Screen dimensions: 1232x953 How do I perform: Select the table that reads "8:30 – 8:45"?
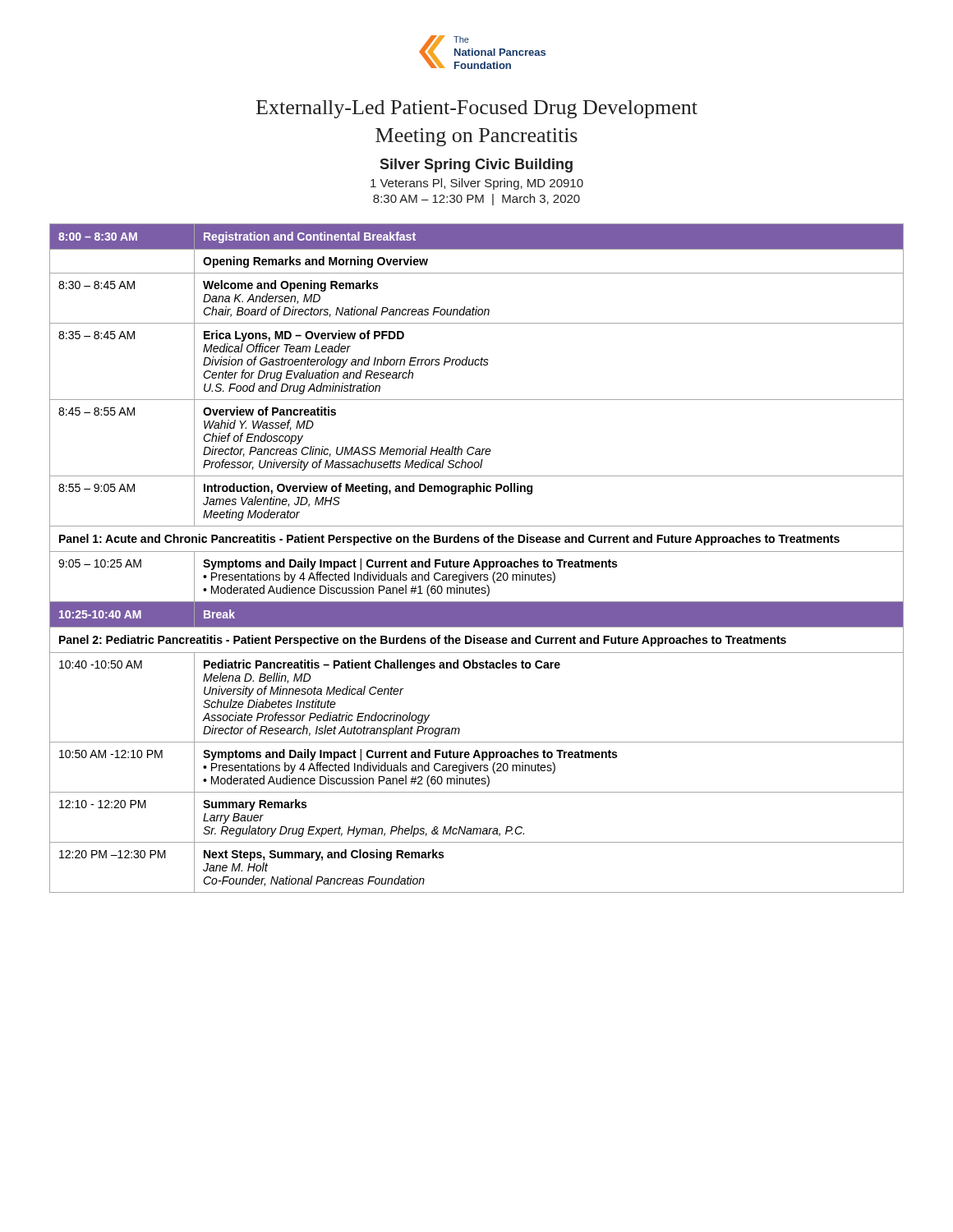click(x=476, y=558)
